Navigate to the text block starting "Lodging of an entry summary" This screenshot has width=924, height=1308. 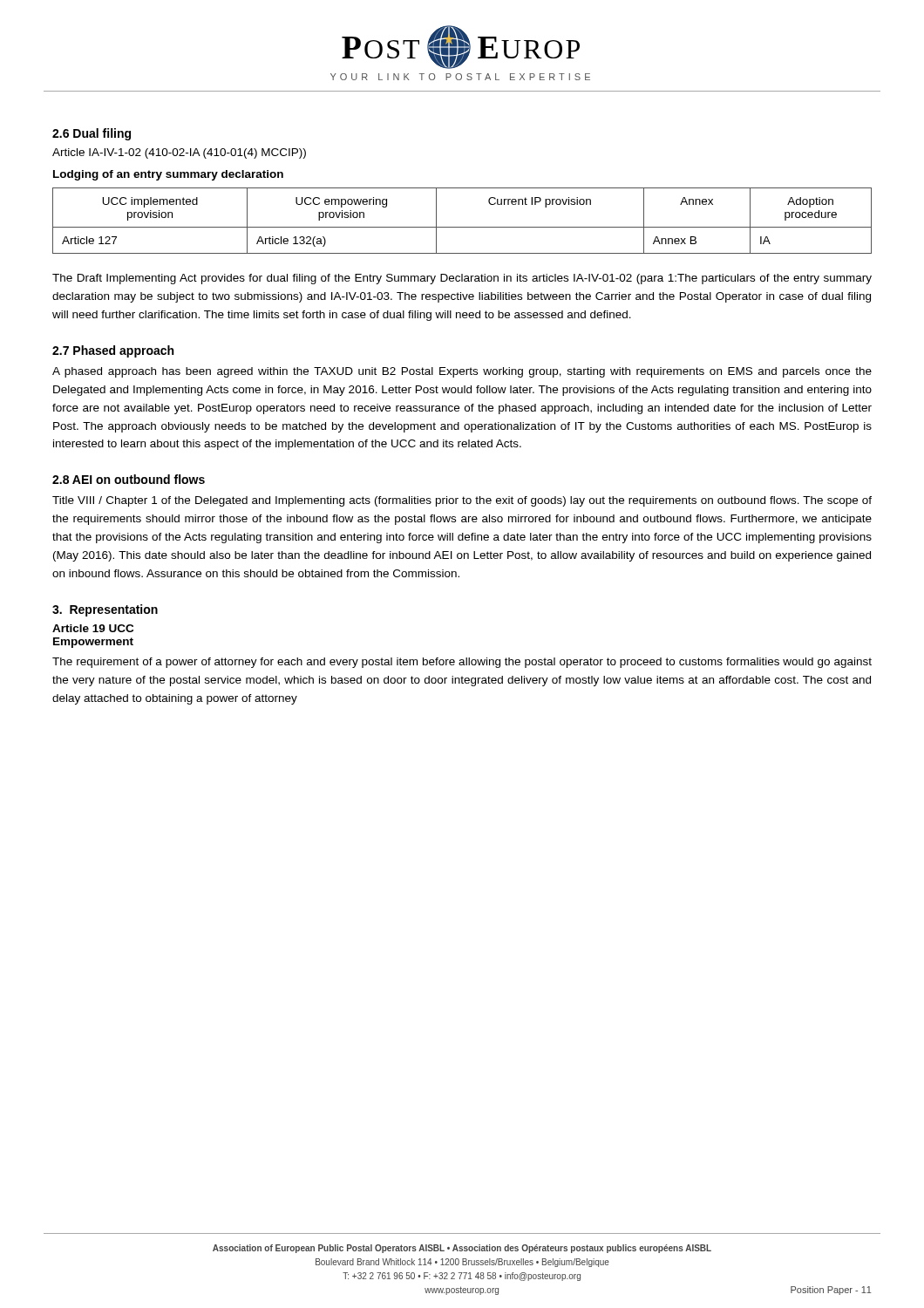click(x=168, y=174)
